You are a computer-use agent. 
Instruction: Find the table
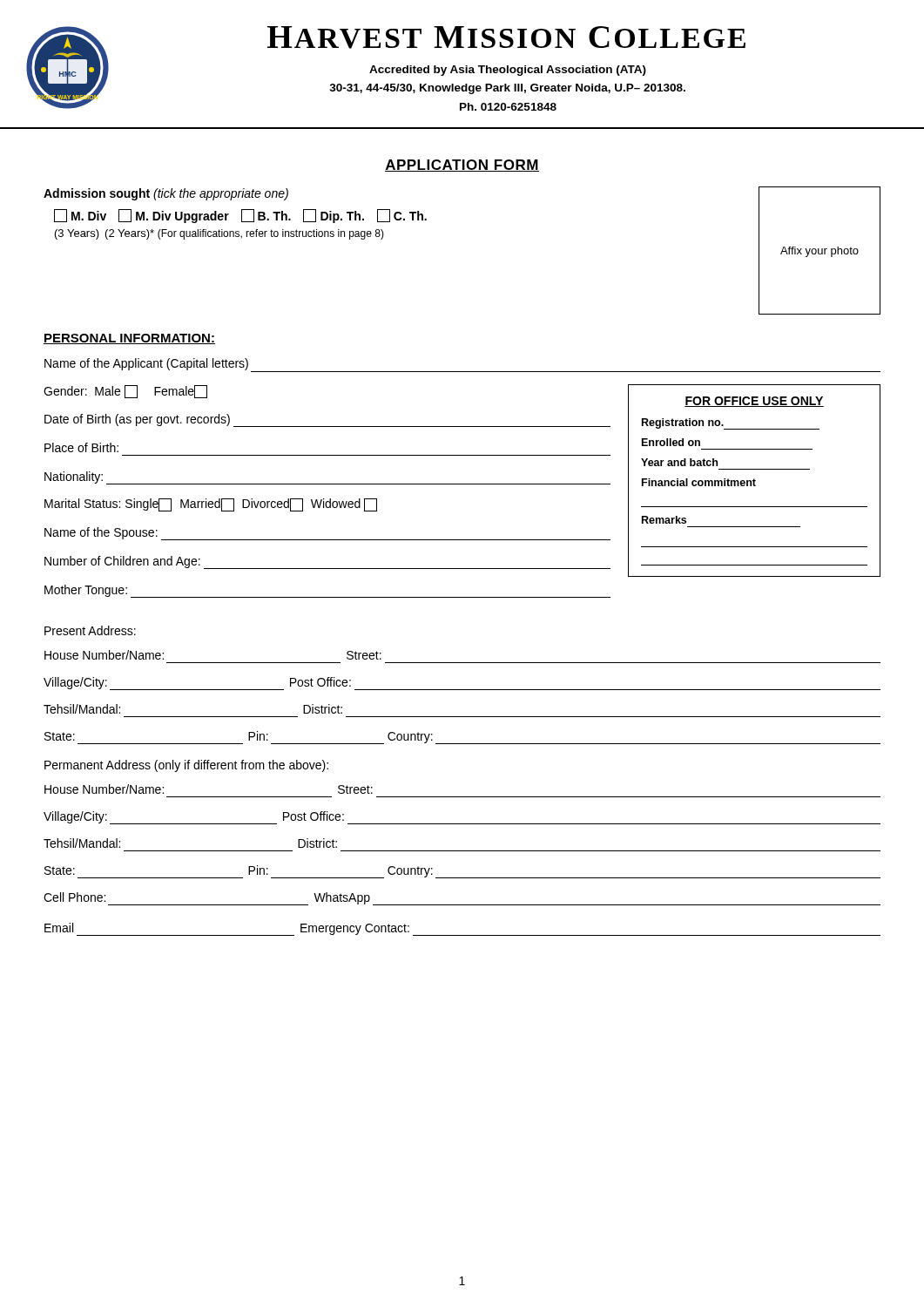pyautogui.click(x=754, y=481)
